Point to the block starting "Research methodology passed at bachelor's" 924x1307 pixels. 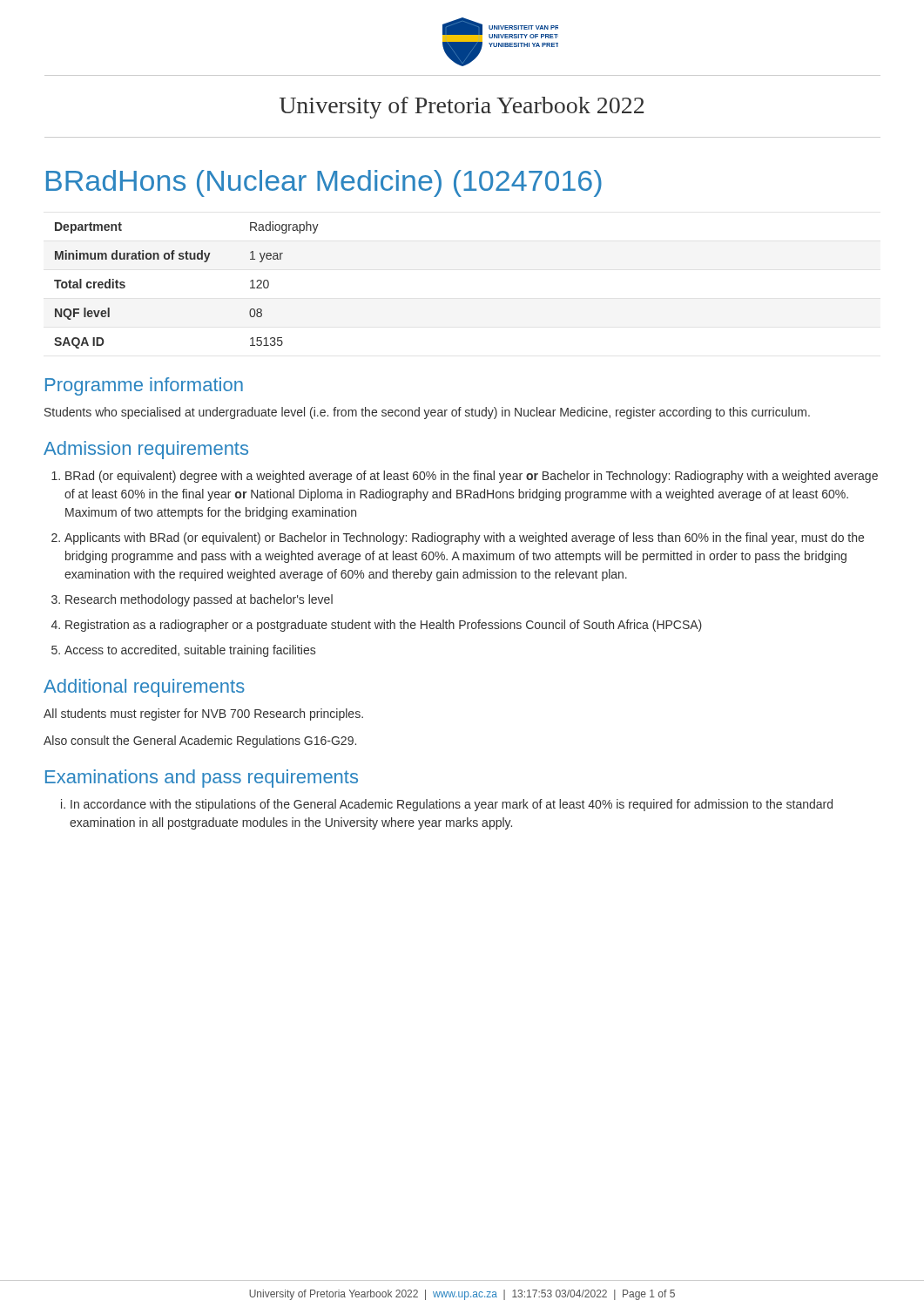(x=199, y=600)
